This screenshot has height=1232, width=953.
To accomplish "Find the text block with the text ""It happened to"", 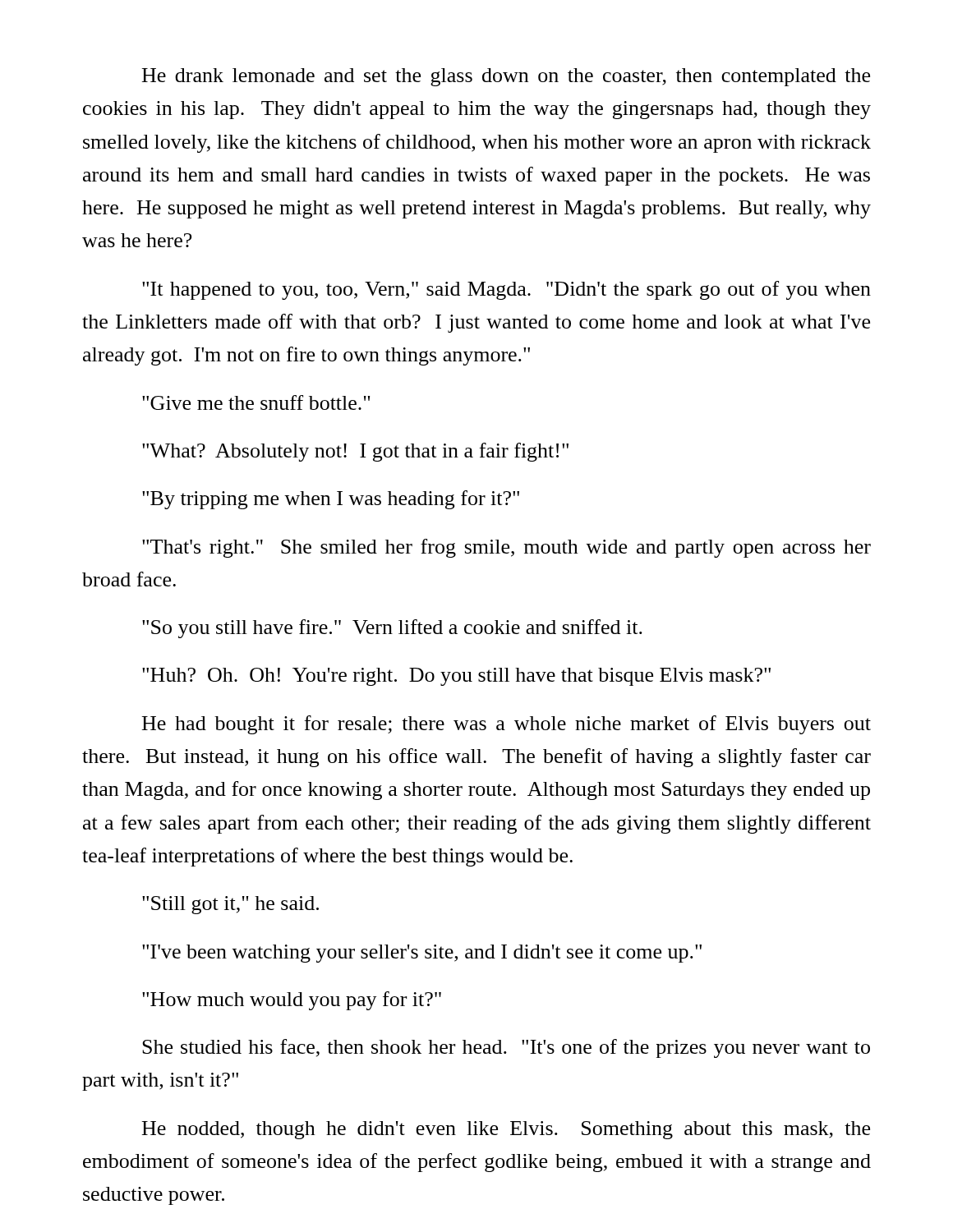I will (x=476, y=322).
